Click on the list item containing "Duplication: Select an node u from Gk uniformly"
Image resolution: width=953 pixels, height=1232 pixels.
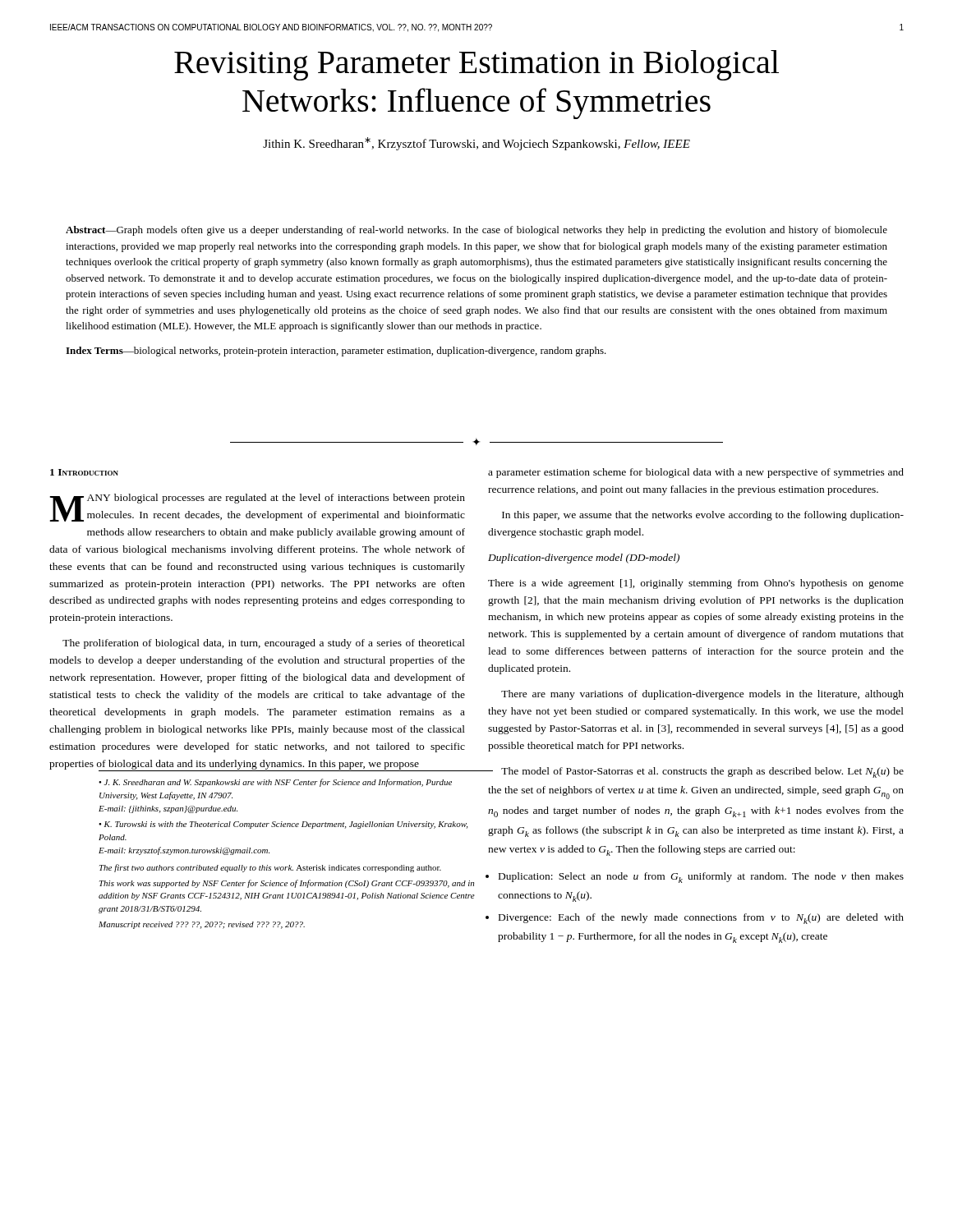tap(701, 908)
